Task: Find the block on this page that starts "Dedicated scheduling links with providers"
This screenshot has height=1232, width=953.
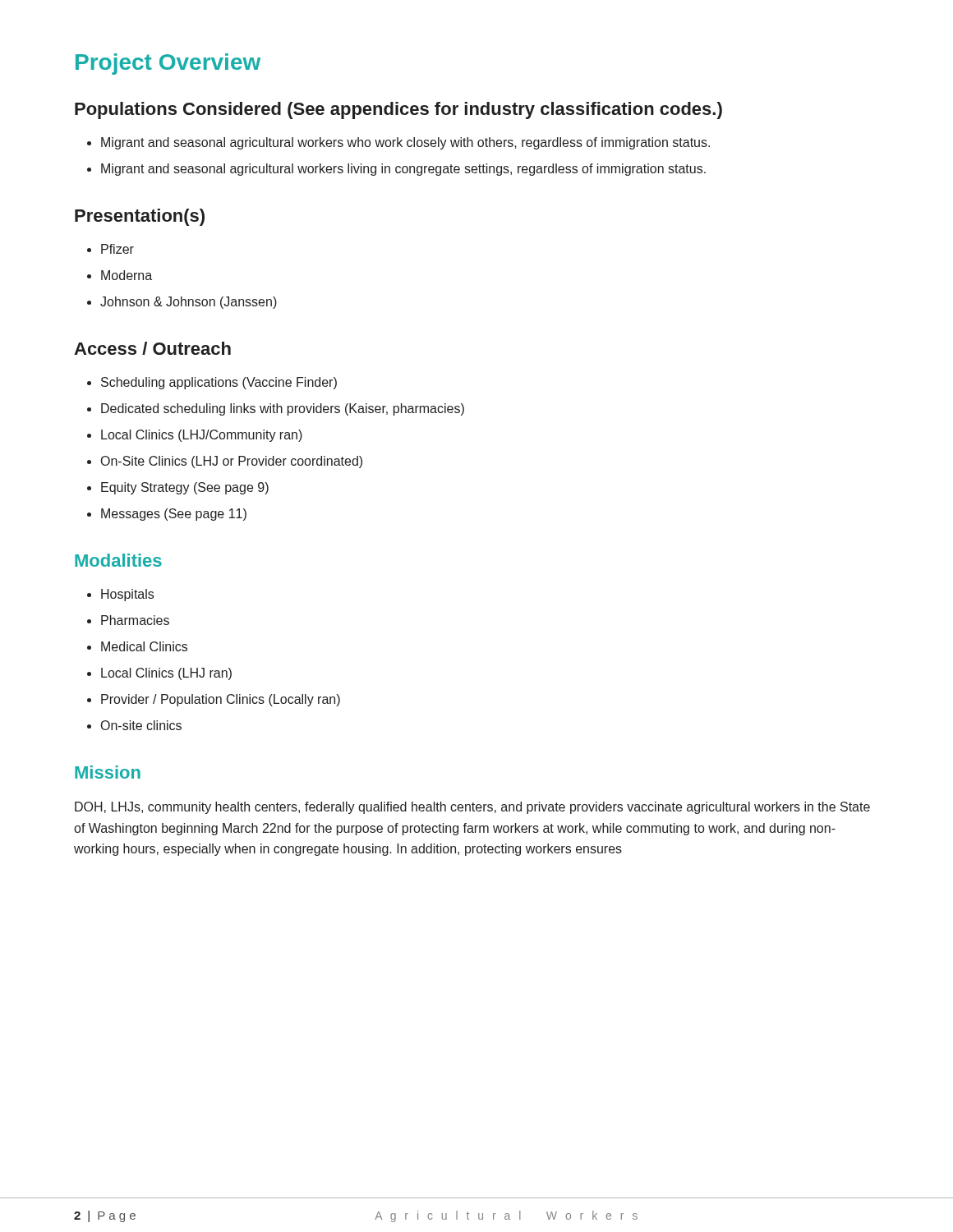Action: (x=283, y=409)
